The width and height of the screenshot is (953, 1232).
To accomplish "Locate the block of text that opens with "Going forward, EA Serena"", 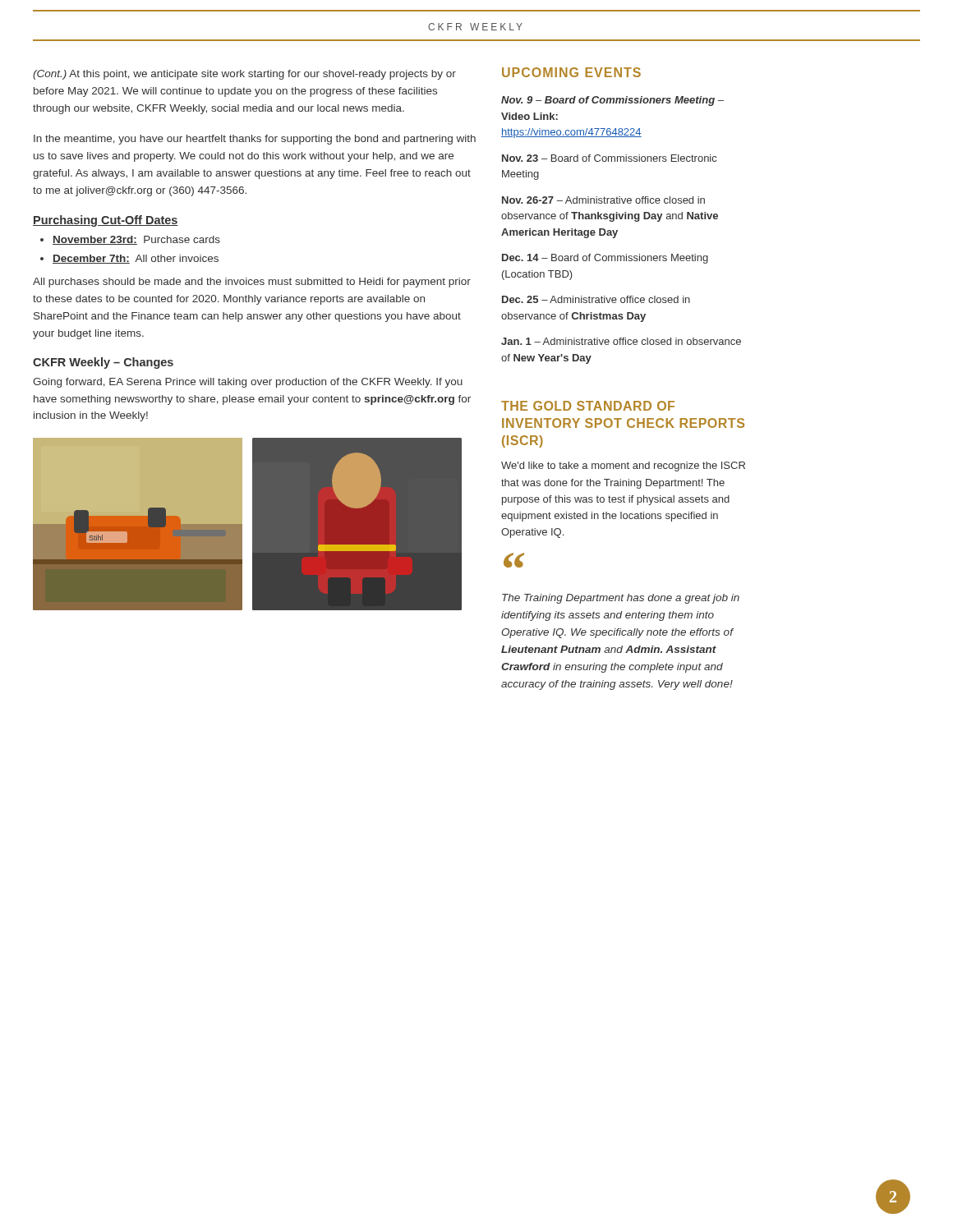I will tap(252, 398).
